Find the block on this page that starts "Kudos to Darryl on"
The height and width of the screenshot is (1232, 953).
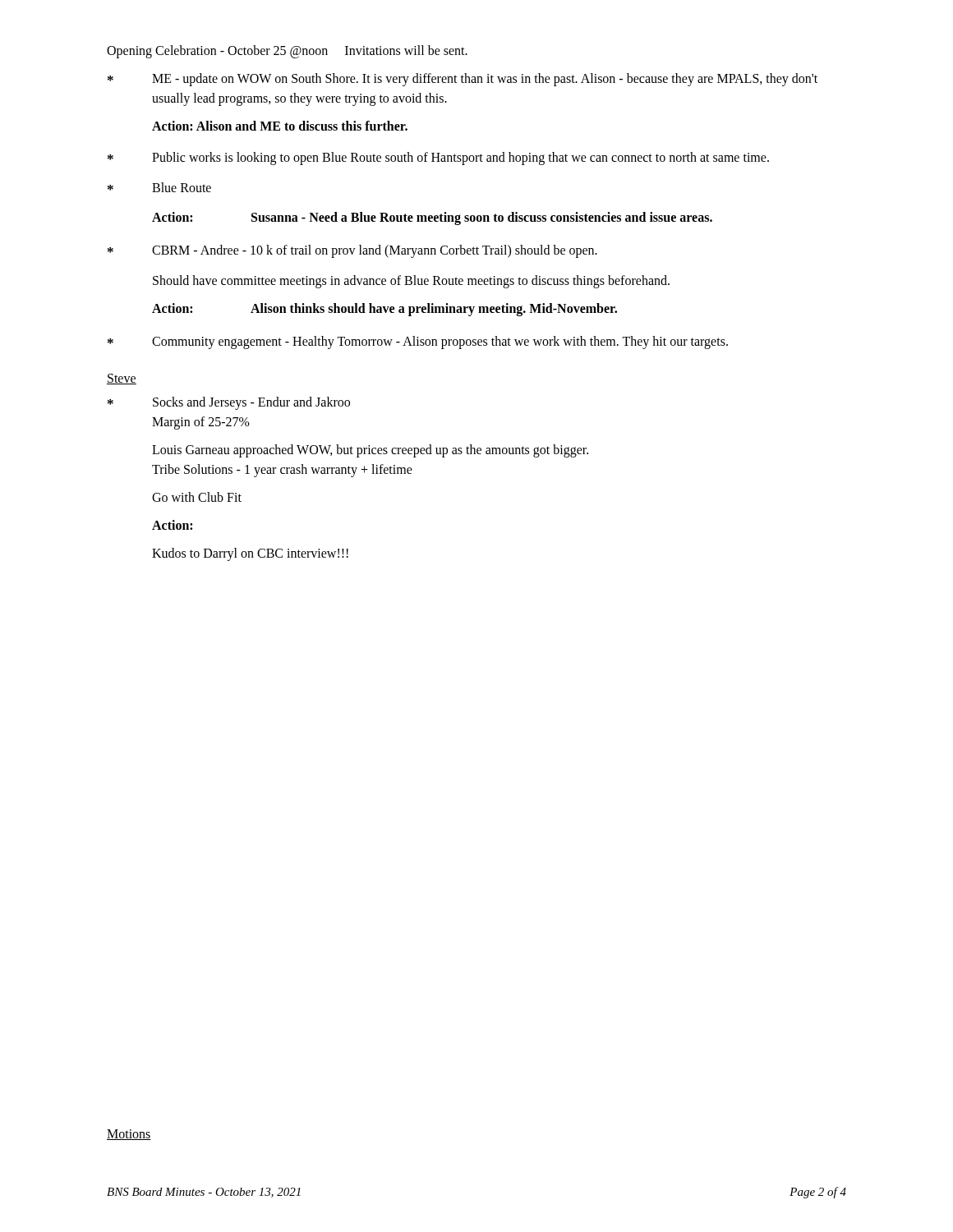tap(251, 553)
